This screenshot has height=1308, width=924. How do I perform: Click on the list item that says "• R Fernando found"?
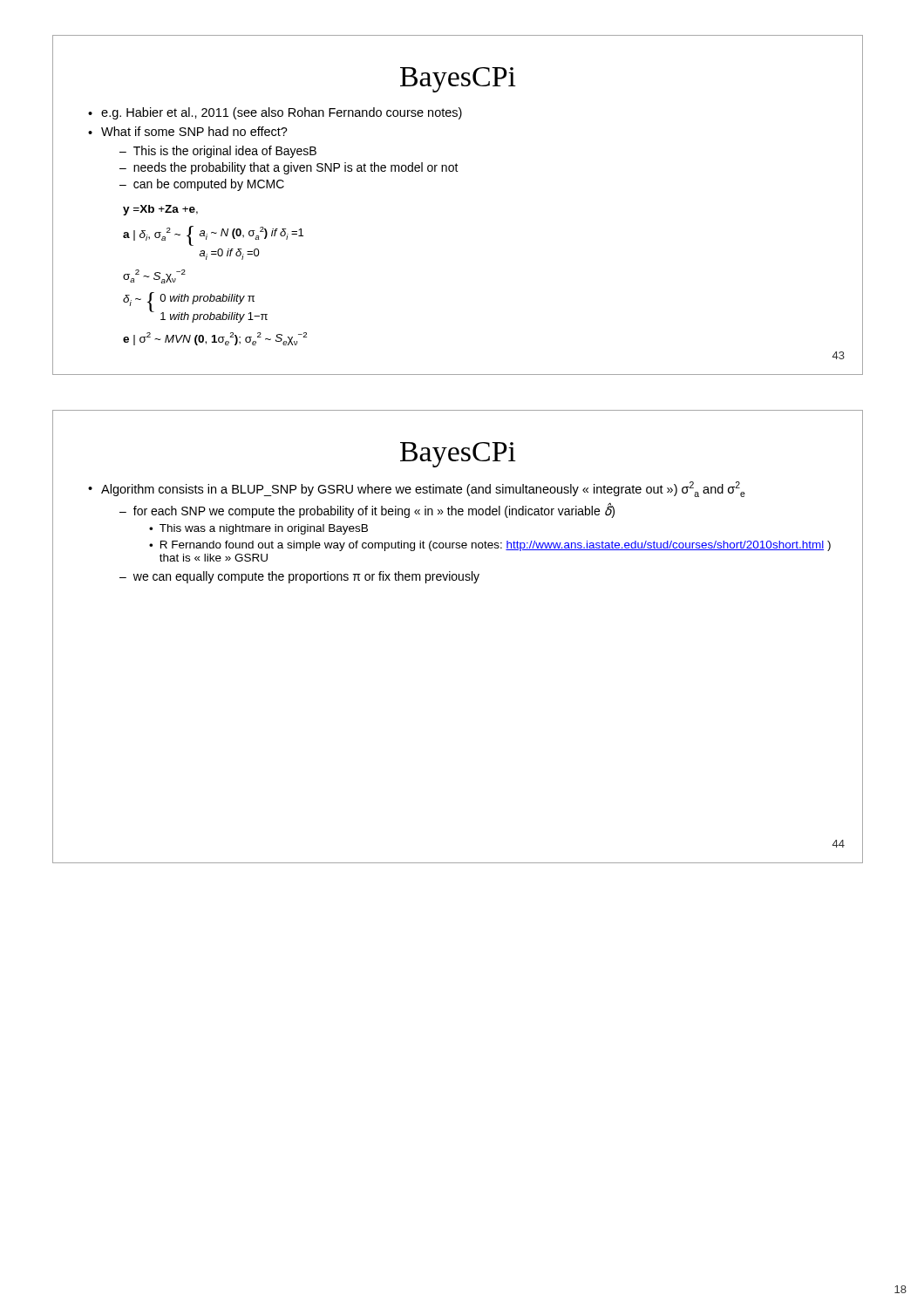pyautogui.click(x=492, y=551)
